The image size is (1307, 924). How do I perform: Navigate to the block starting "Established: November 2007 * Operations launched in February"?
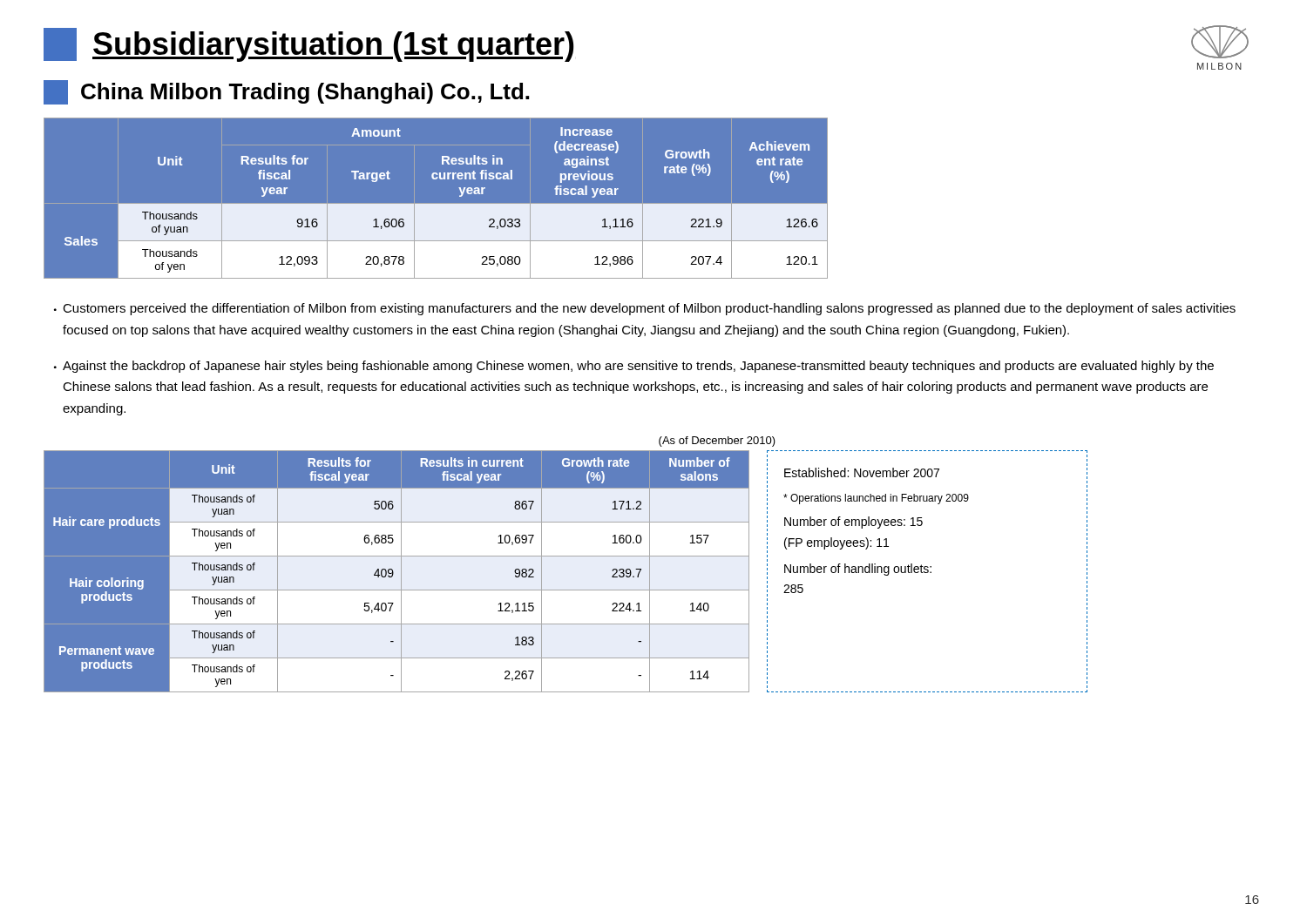click(927, 532)
